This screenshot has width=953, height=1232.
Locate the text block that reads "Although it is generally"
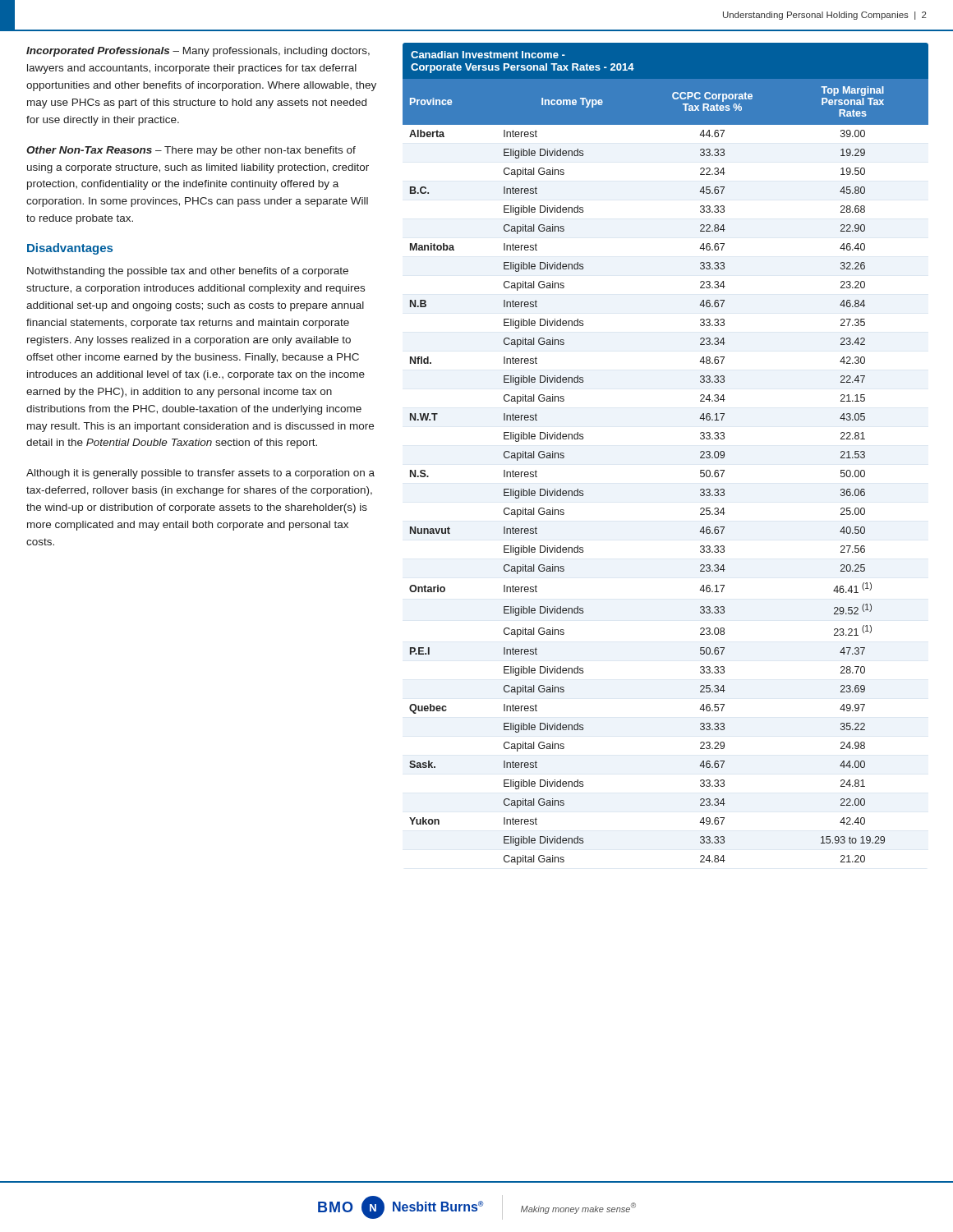point(200,507)
